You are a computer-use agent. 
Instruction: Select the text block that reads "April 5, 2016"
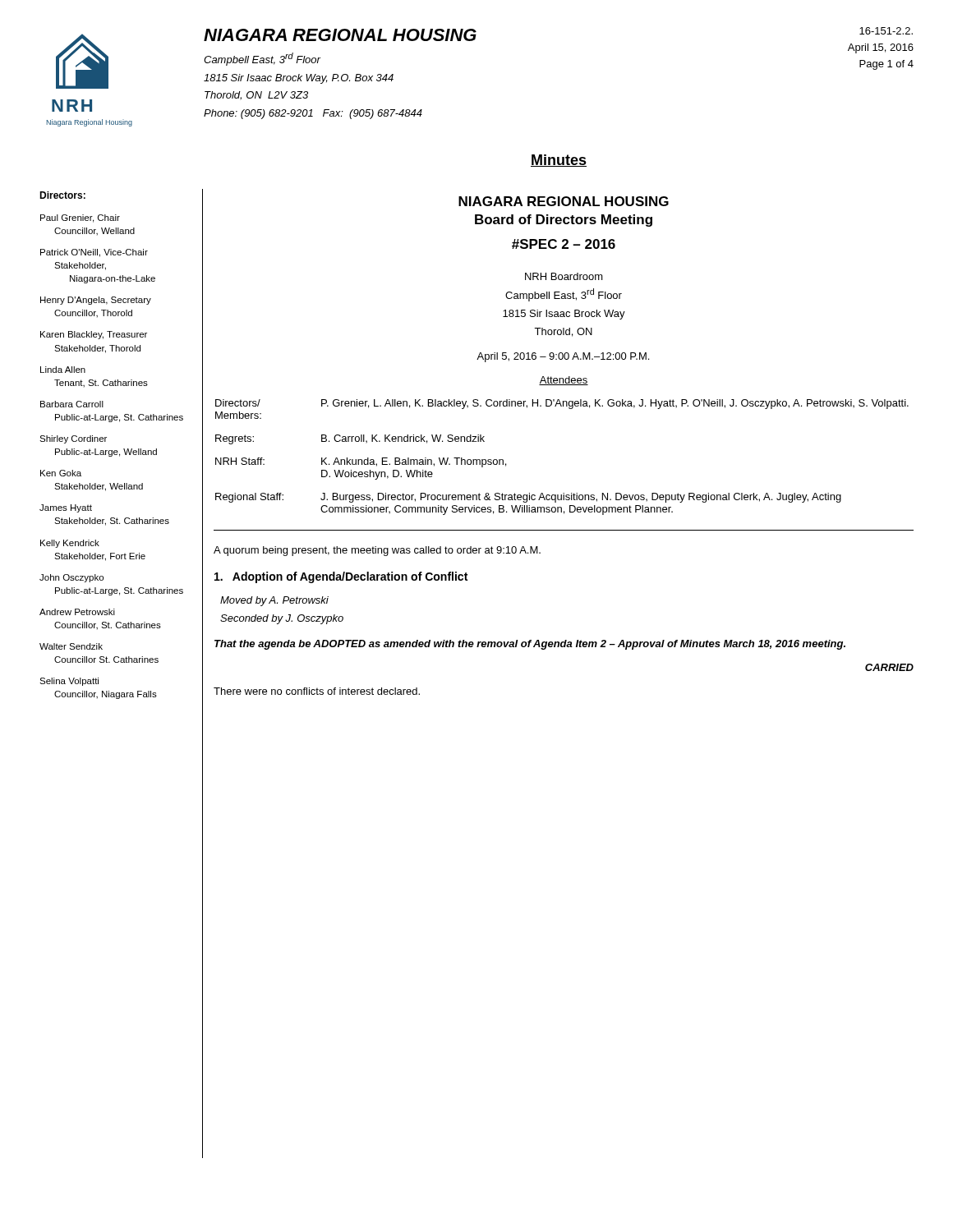tap(564, 356)
